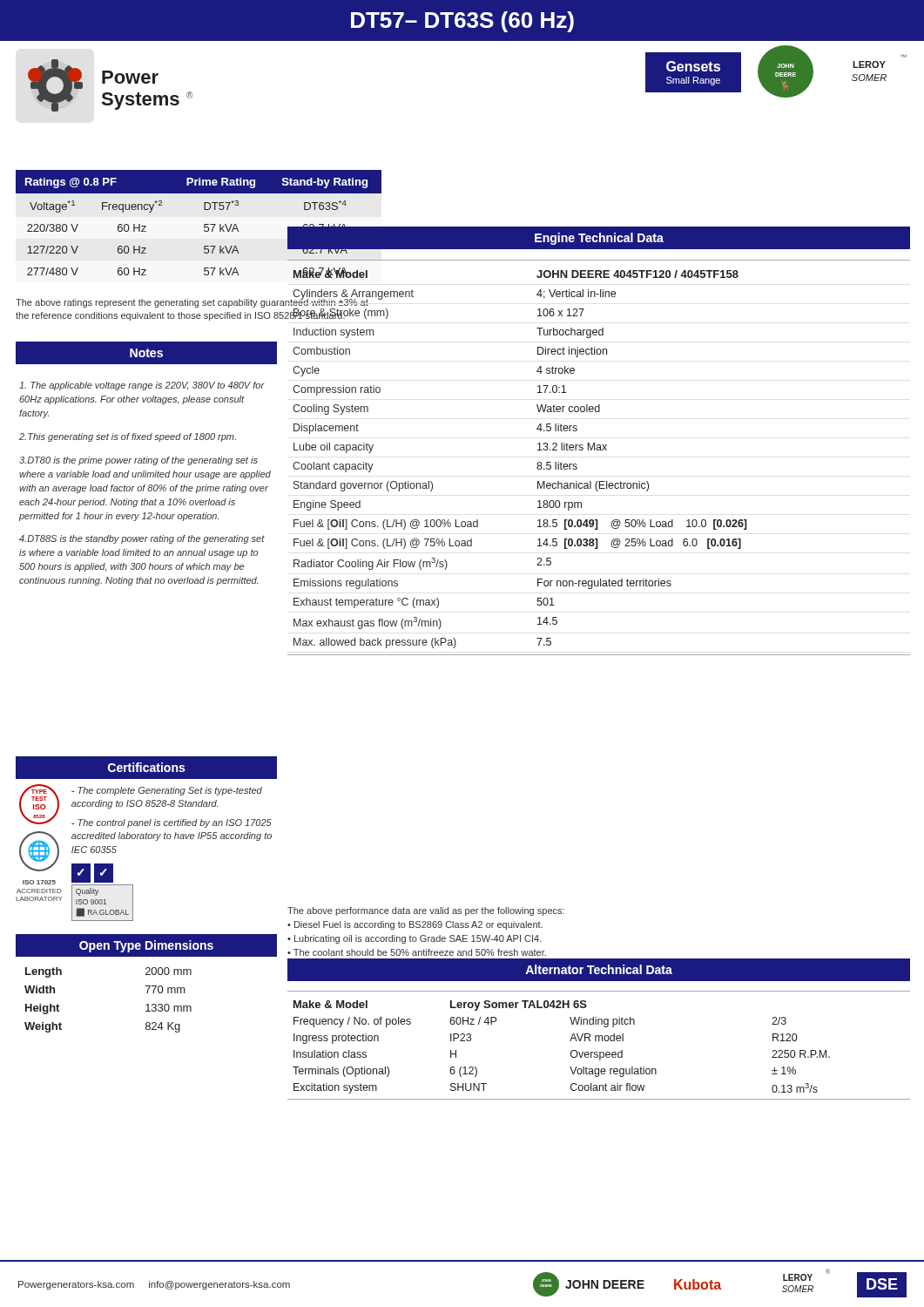Click the passage that begins "The above ratings represent the generating set"
This screenshot has width=924, height=1307.
click(x=192, y=309)
